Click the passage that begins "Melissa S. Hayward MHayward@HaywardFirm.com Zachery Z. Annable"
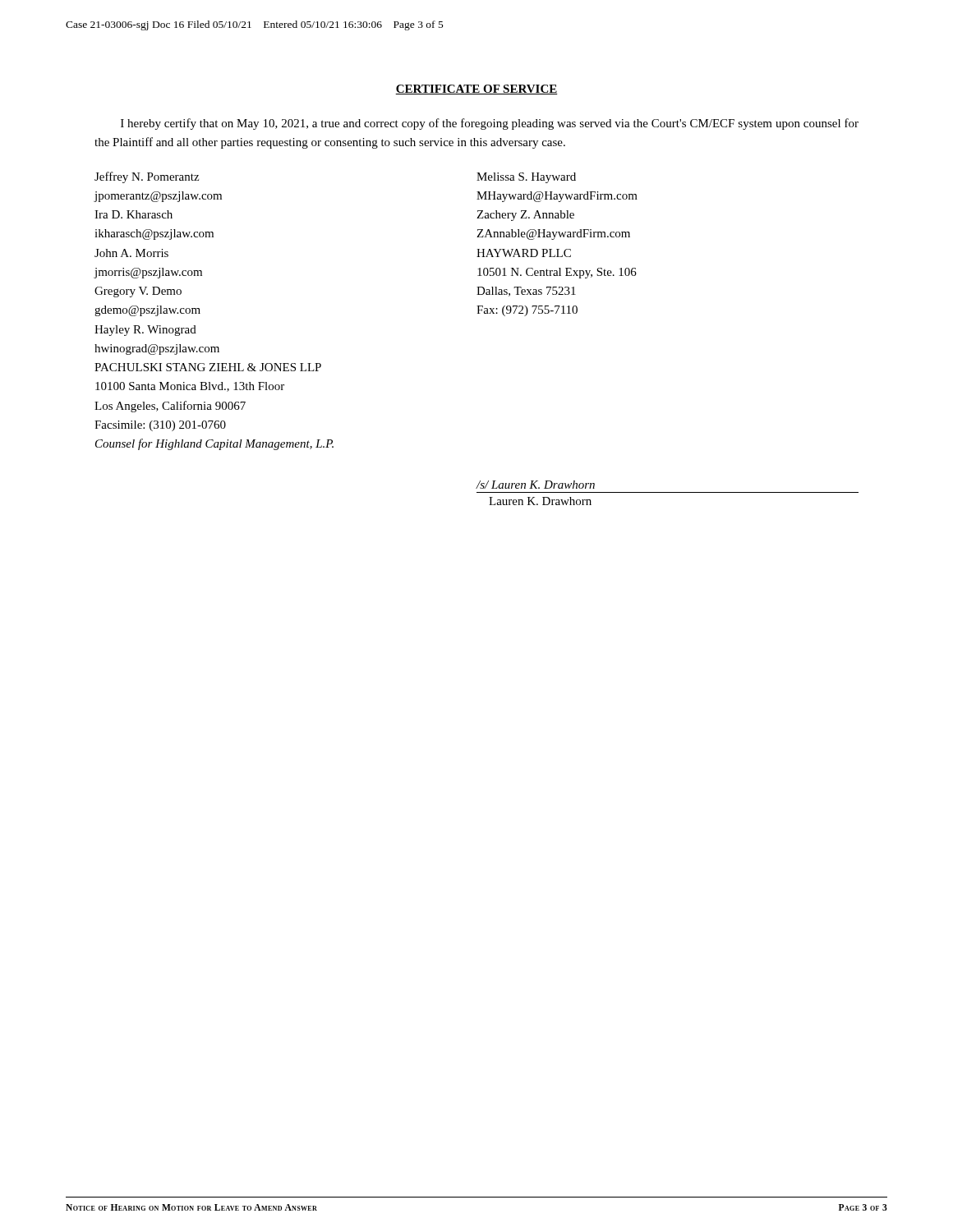Viewport: 953px width, 1232px height. [x=557, y=243]
